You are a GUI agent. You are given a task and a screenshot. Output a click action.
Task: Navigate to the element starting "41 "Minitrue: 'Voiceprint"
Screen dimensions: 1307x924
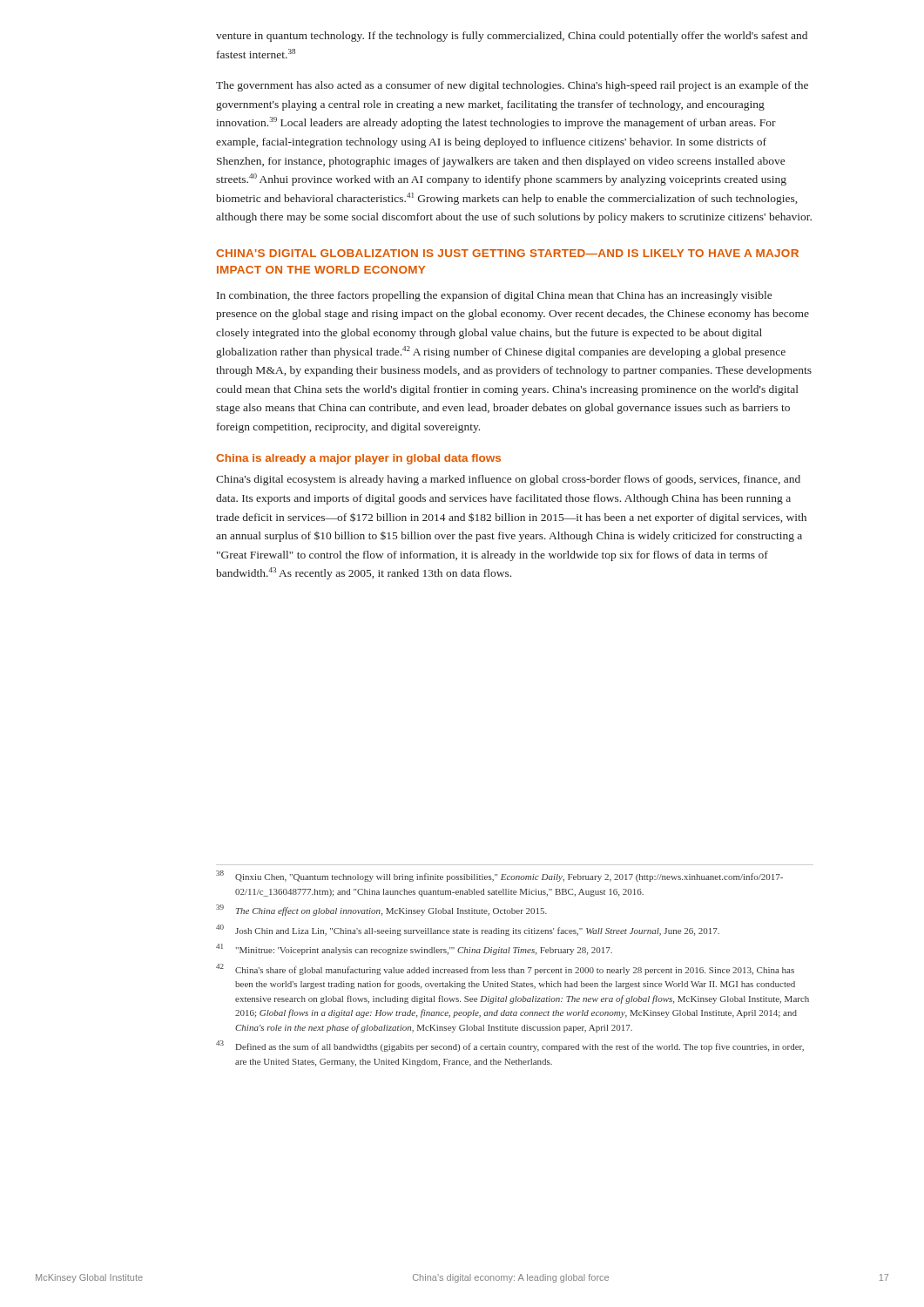click(515, 950)
